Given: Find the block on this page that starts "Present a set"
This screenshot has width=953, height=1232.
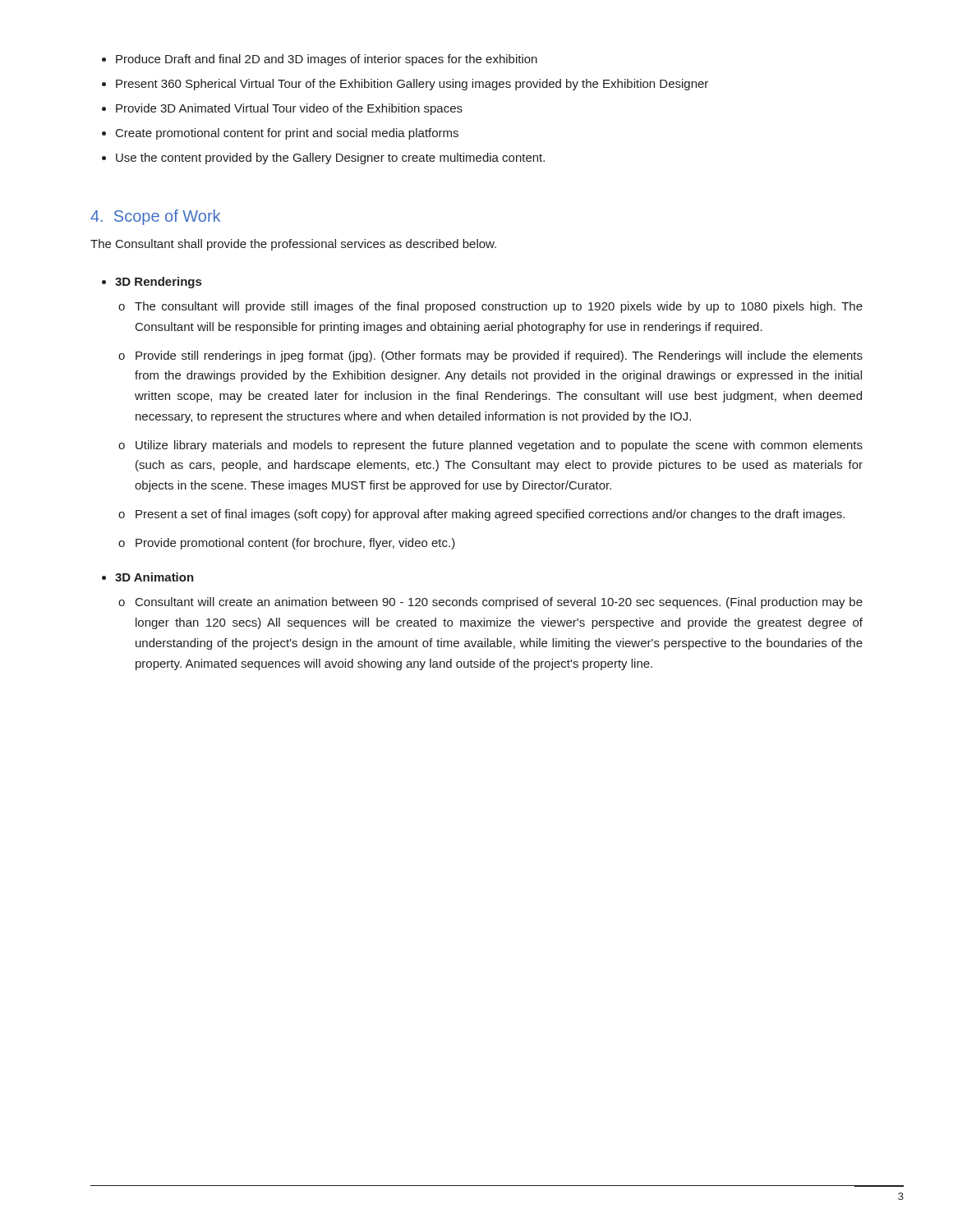Looking at the screenshot, I should 490,514.
